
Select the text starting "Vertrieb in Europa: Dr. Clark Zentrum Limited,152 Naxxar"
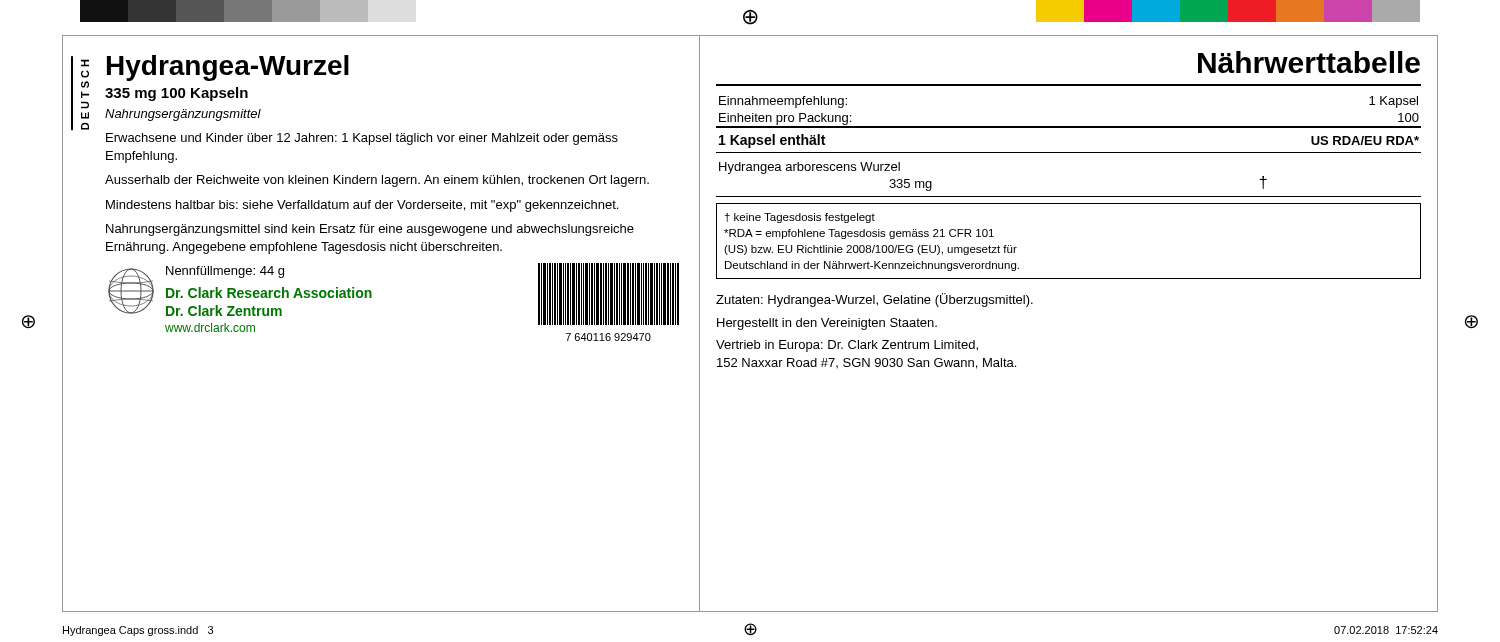click(847, 346)
